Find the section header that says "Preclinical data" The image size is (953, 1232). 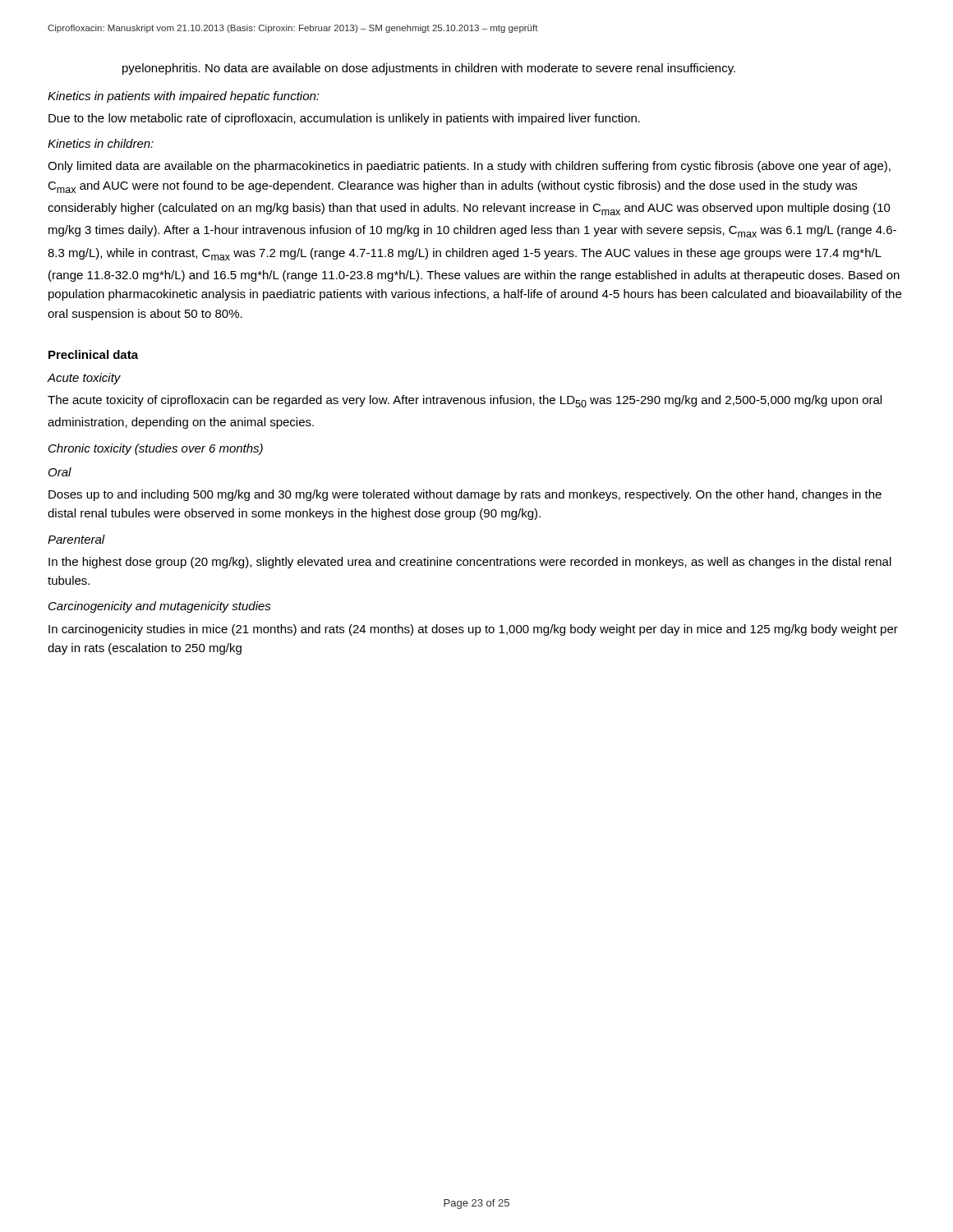pyautogui.click(x=93, y=354)
